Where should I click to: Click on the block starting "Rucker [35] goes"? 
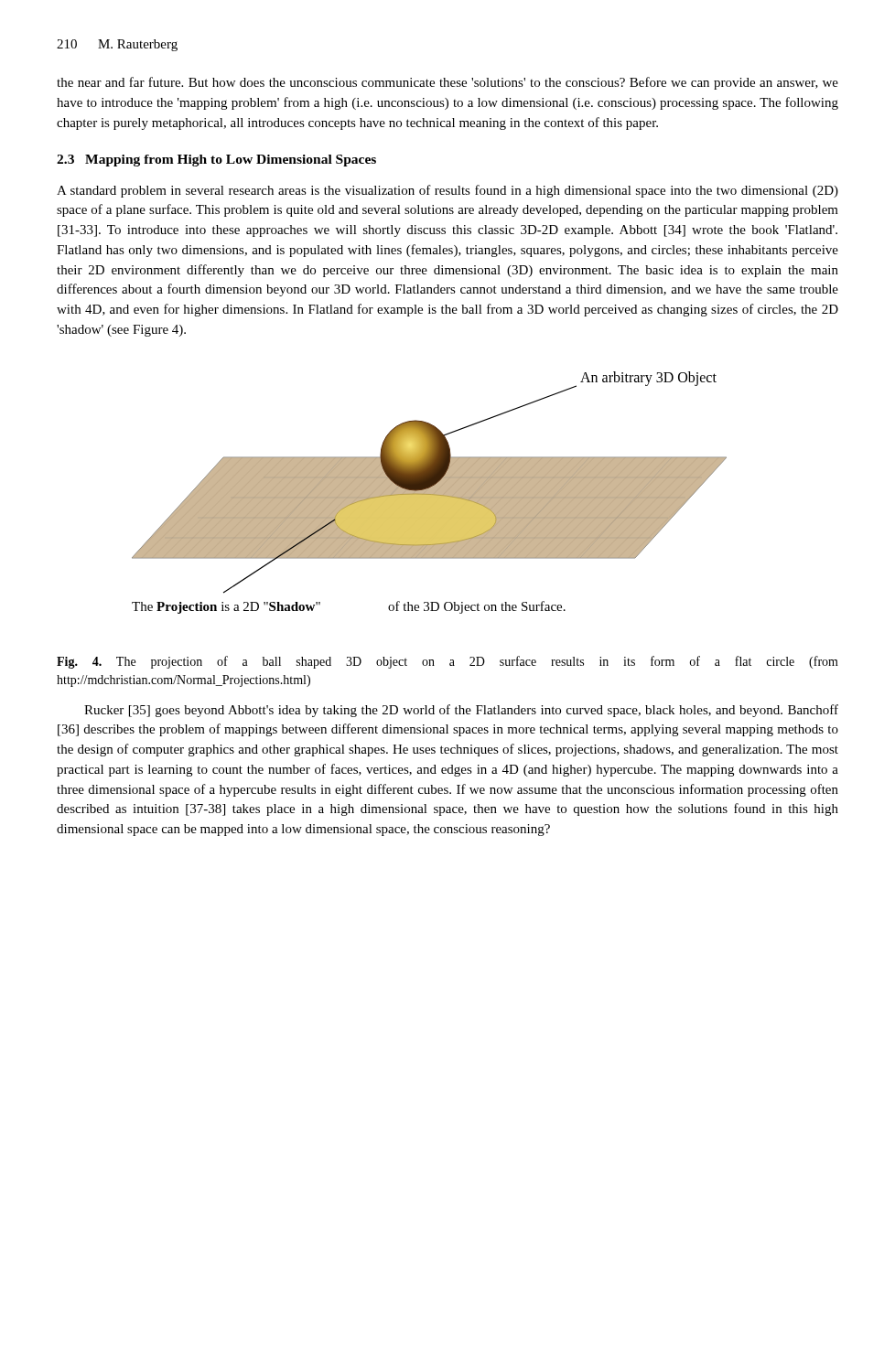point(448,770)
